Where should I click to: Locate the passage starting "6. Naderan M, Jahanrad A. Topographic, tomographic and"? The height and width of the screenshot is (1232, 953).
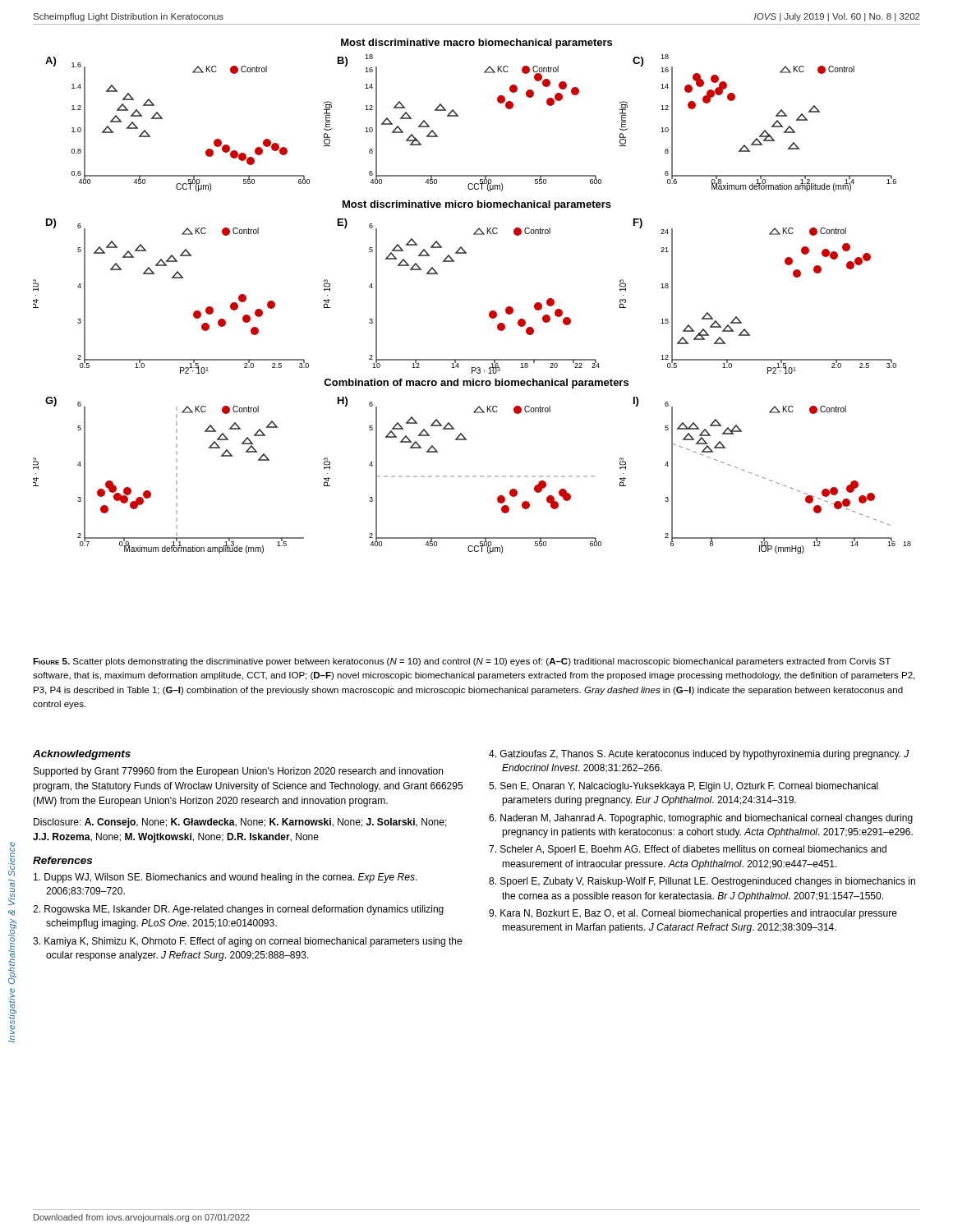701,825
